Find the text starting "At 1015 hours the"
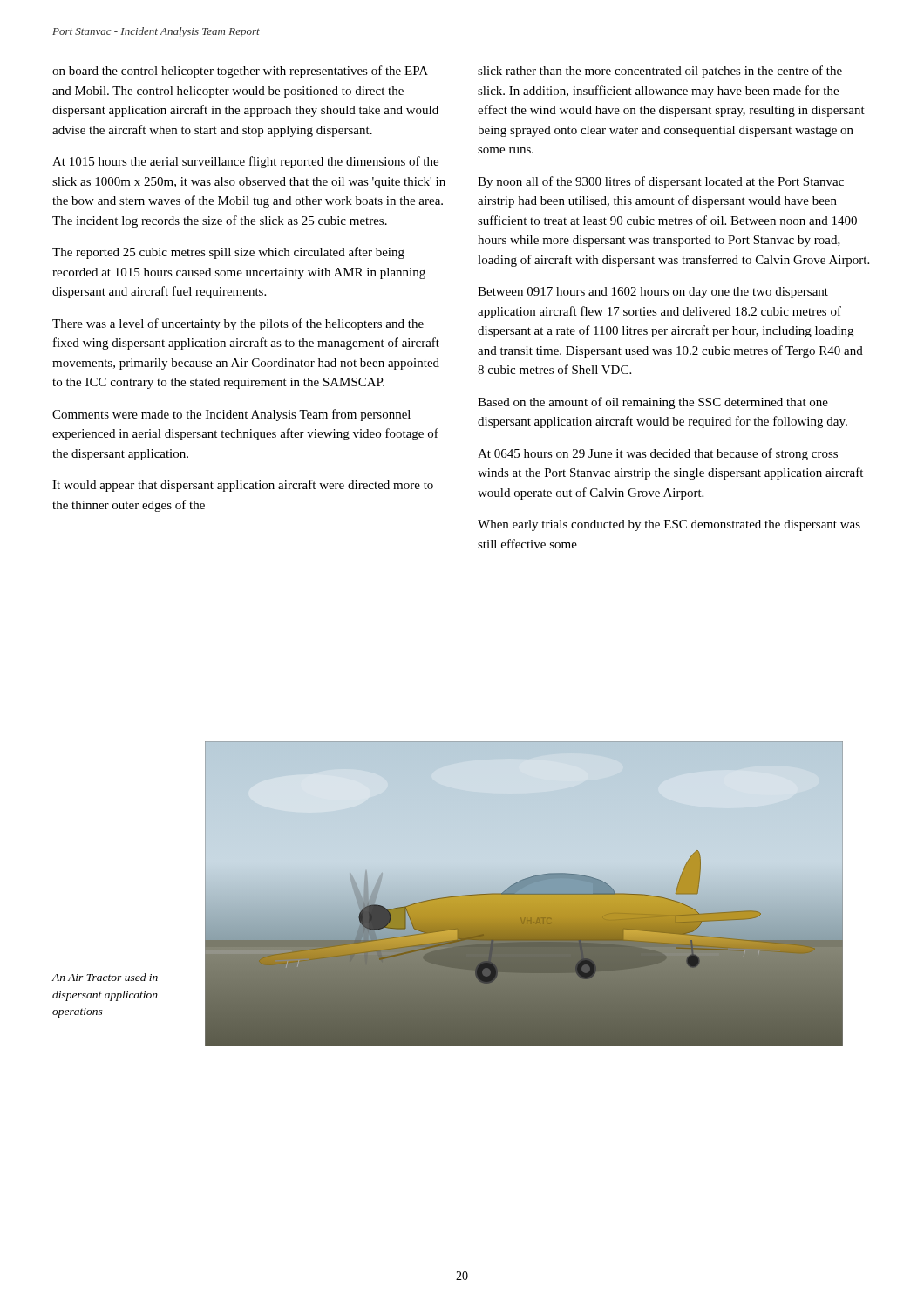The height and width of the screenshot is (1308, 924). click(x=249, y=191)
